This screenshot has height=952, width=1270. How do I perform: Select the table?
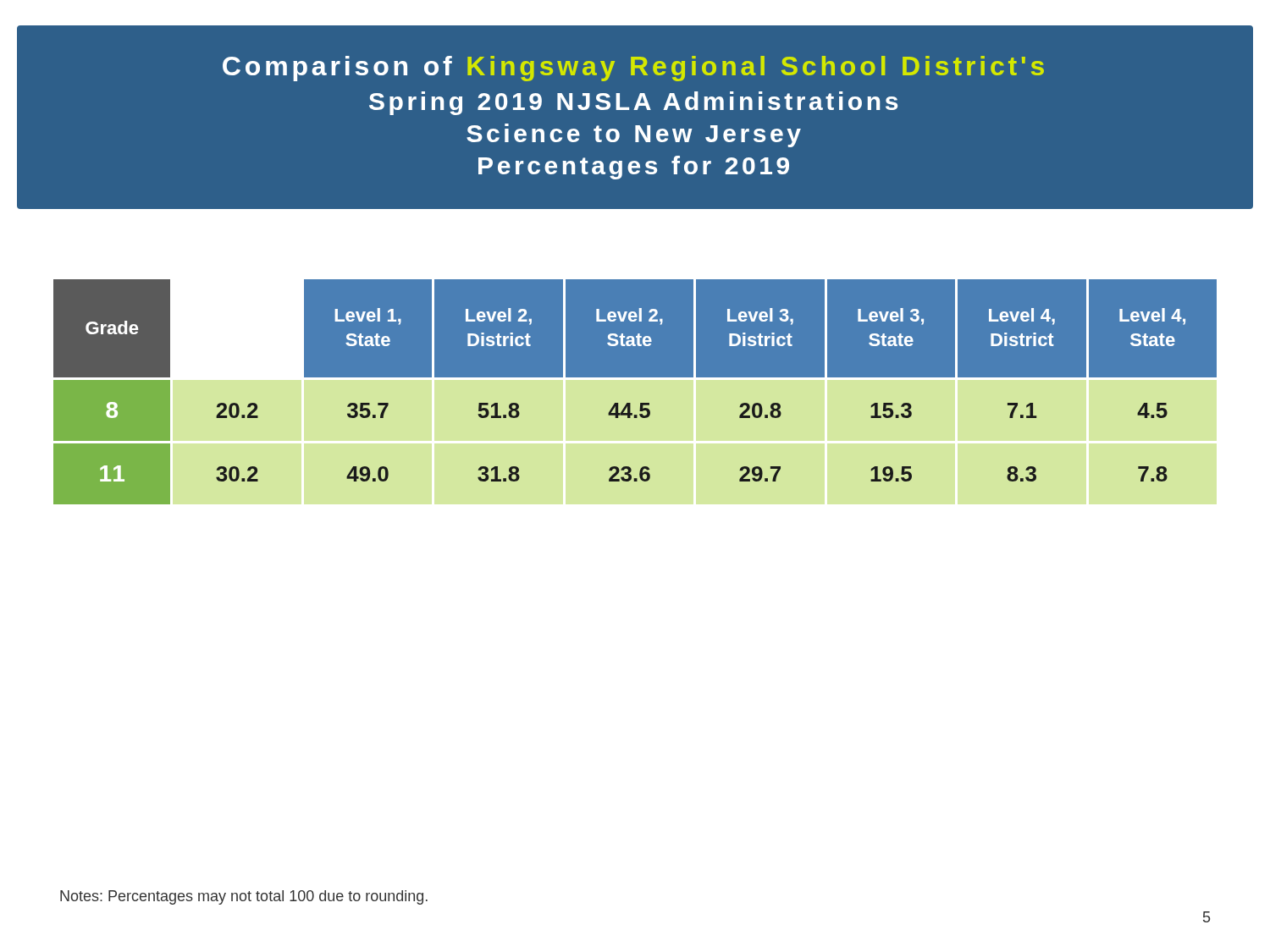pyautogui.click(x=635, y=392)
